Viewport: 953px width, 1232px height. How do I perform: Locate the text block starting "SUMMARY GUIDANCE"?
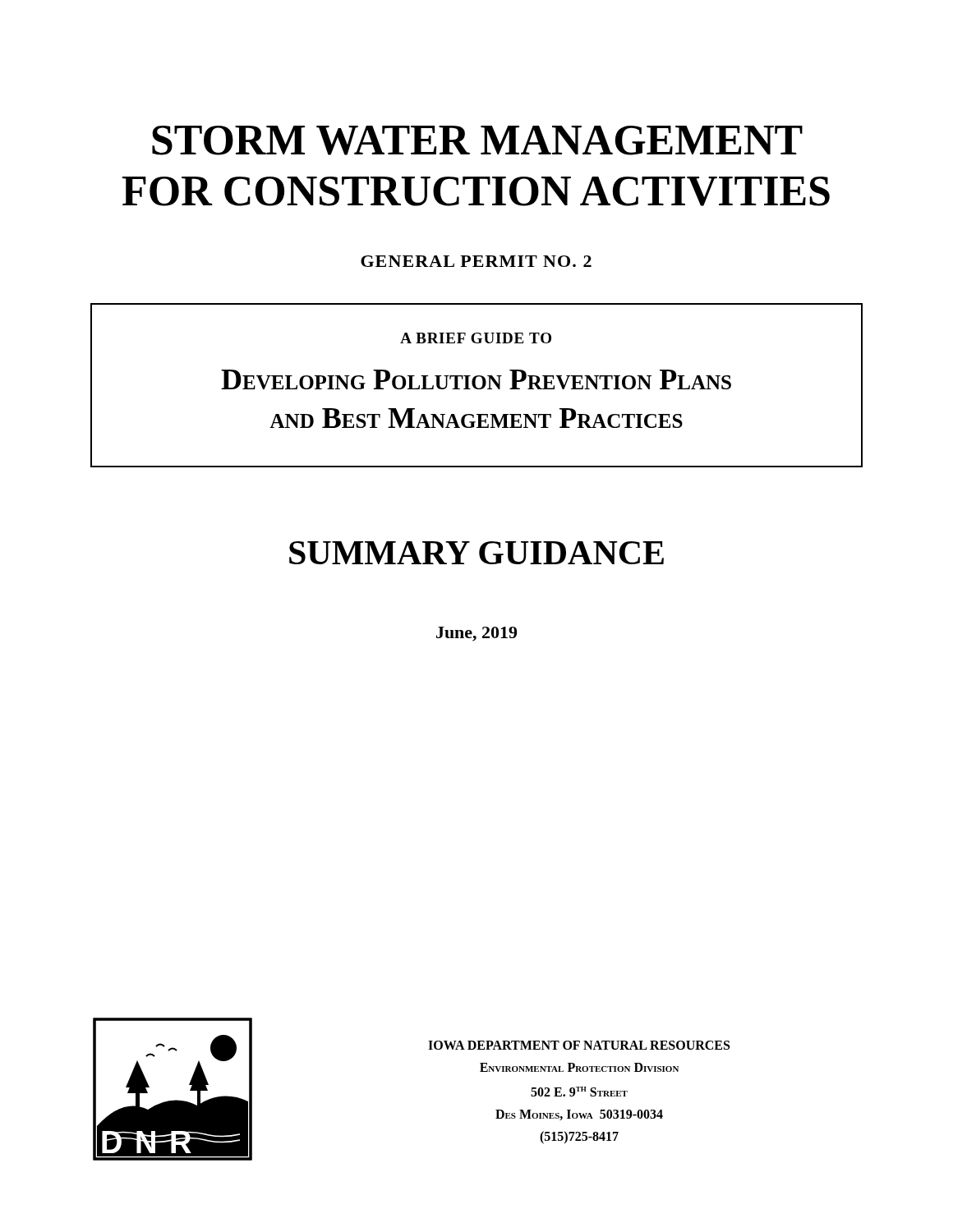(476, 553)
